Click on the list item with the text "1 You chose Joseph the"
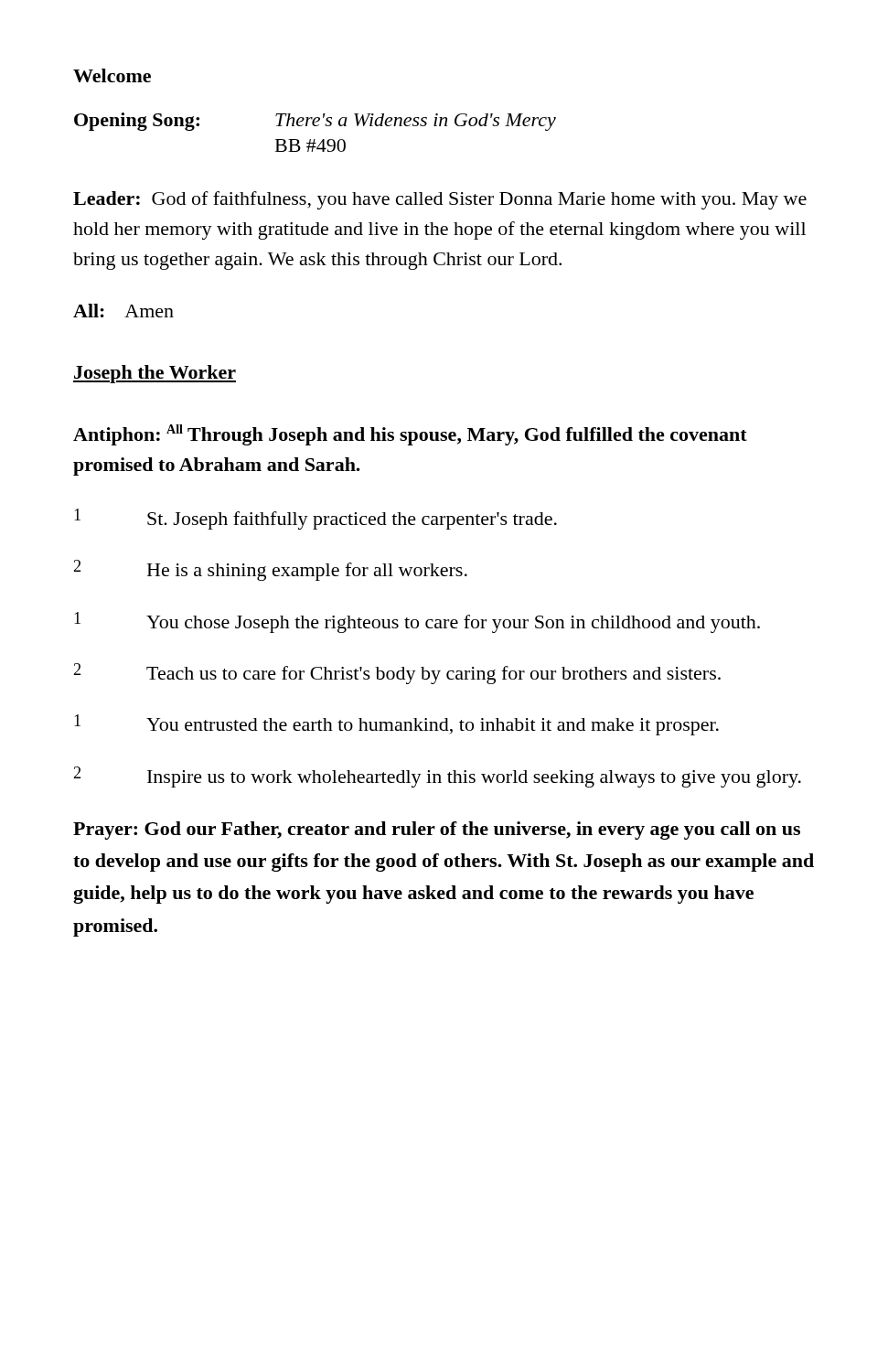The width and height of the screenshot is (888, 1372). (x=417, y=623)
